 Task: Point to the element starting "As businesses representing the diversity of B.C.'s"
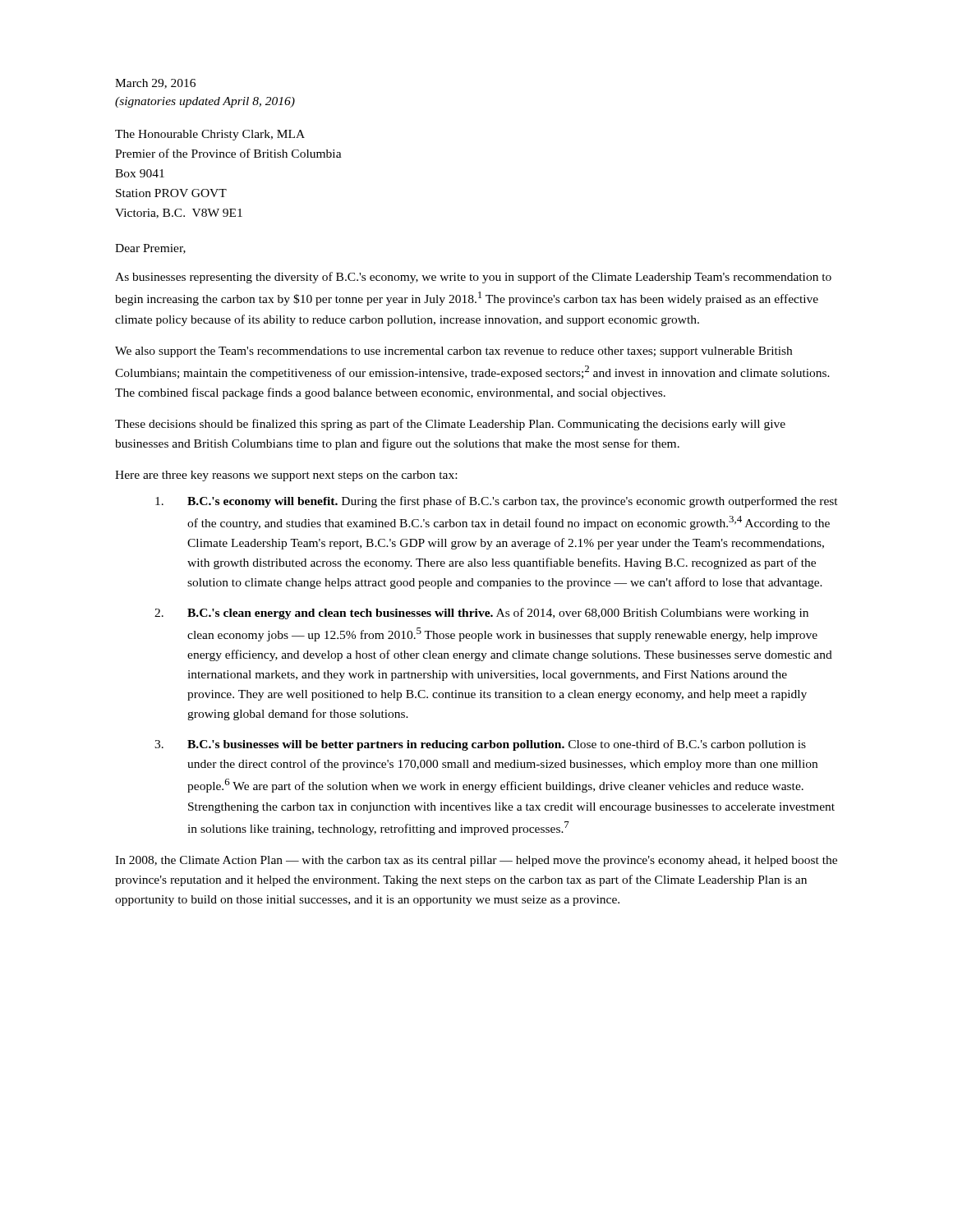(473, 298)
